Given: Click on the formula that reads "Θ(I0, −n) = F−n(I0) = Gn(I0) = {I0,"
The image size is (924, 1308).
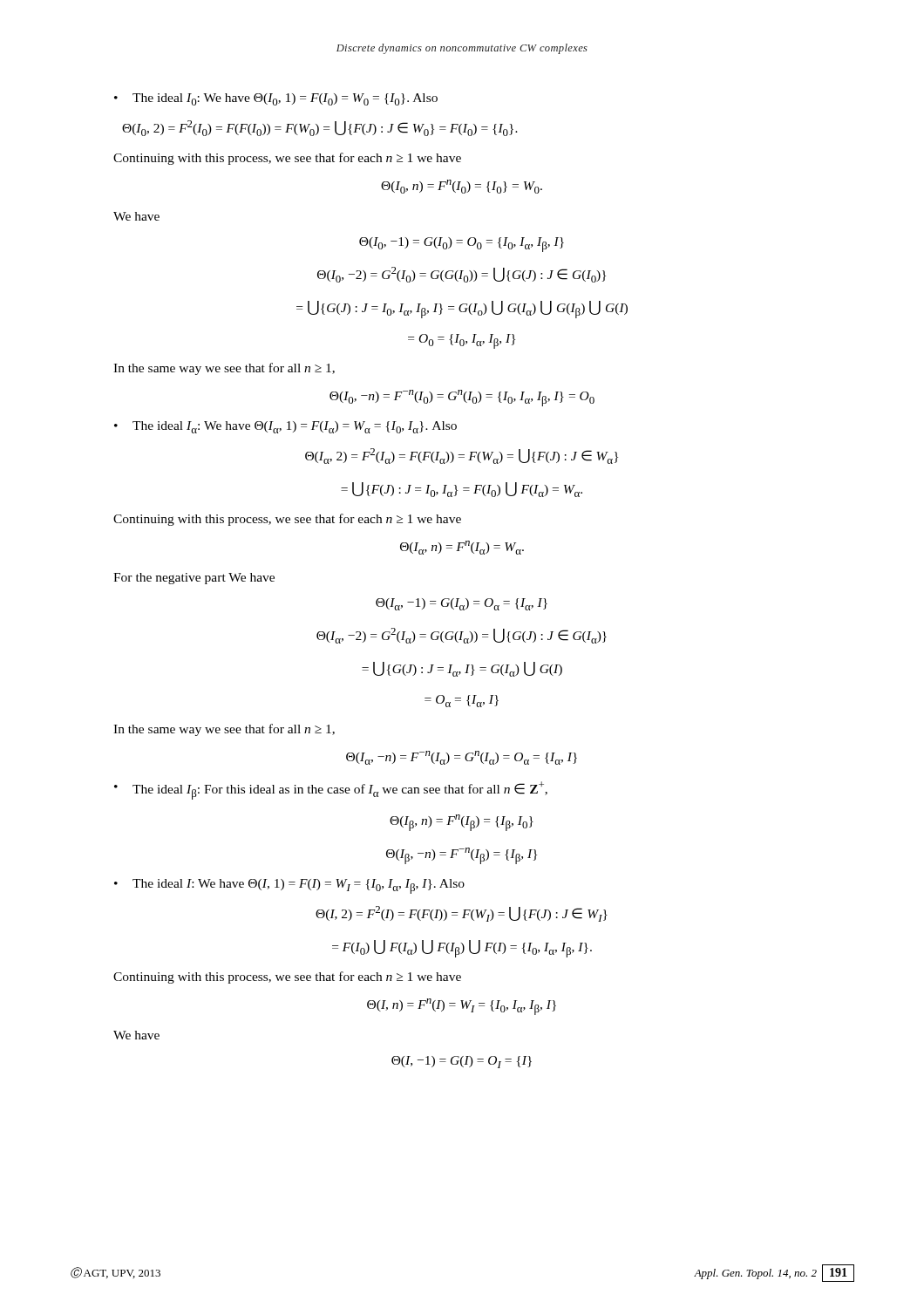Looking at the screenshot, I should tap(462, 395).
